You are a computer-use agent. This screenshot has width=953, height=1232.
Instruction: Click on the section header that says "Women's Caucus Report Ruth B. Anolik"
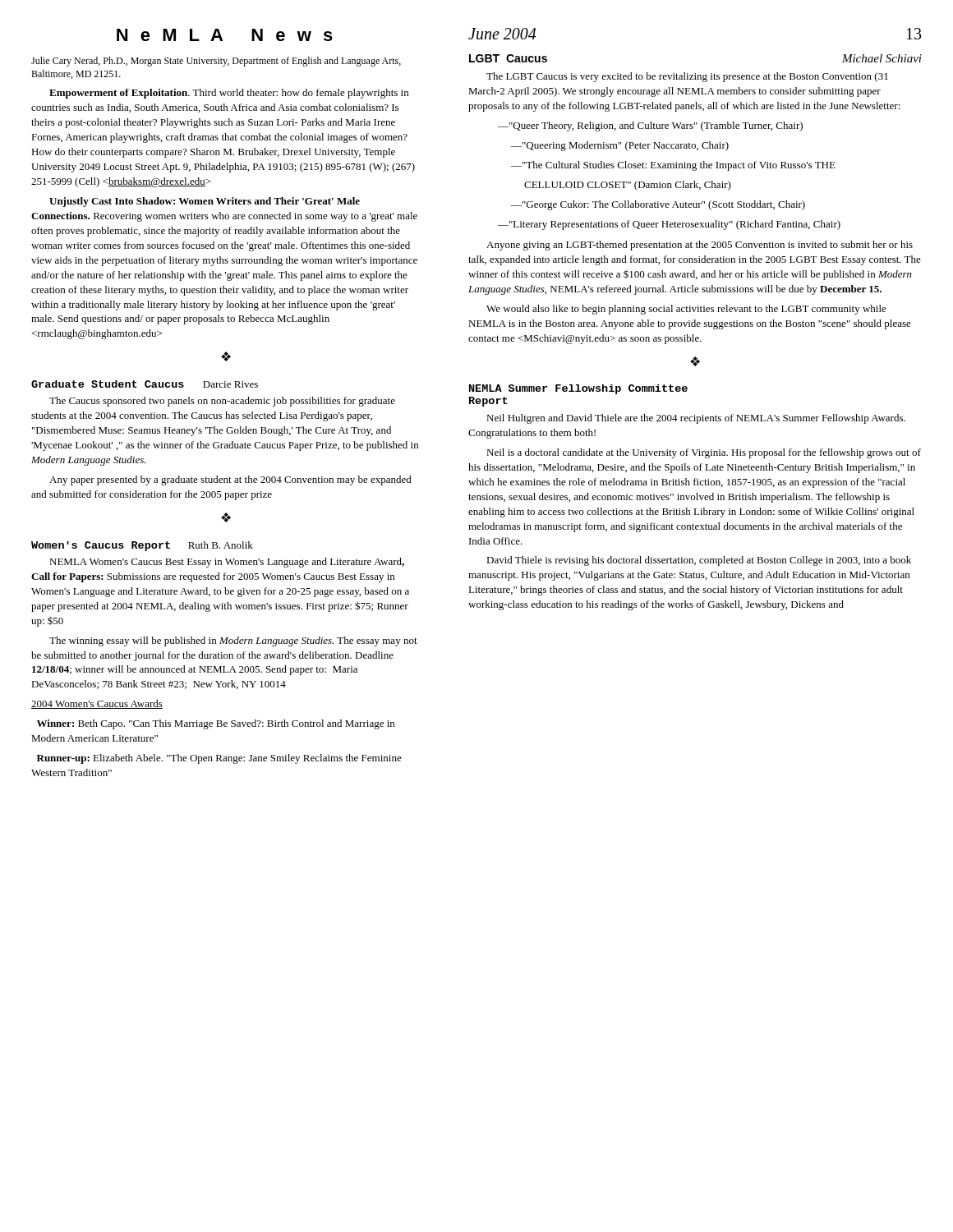click(142, 545)
